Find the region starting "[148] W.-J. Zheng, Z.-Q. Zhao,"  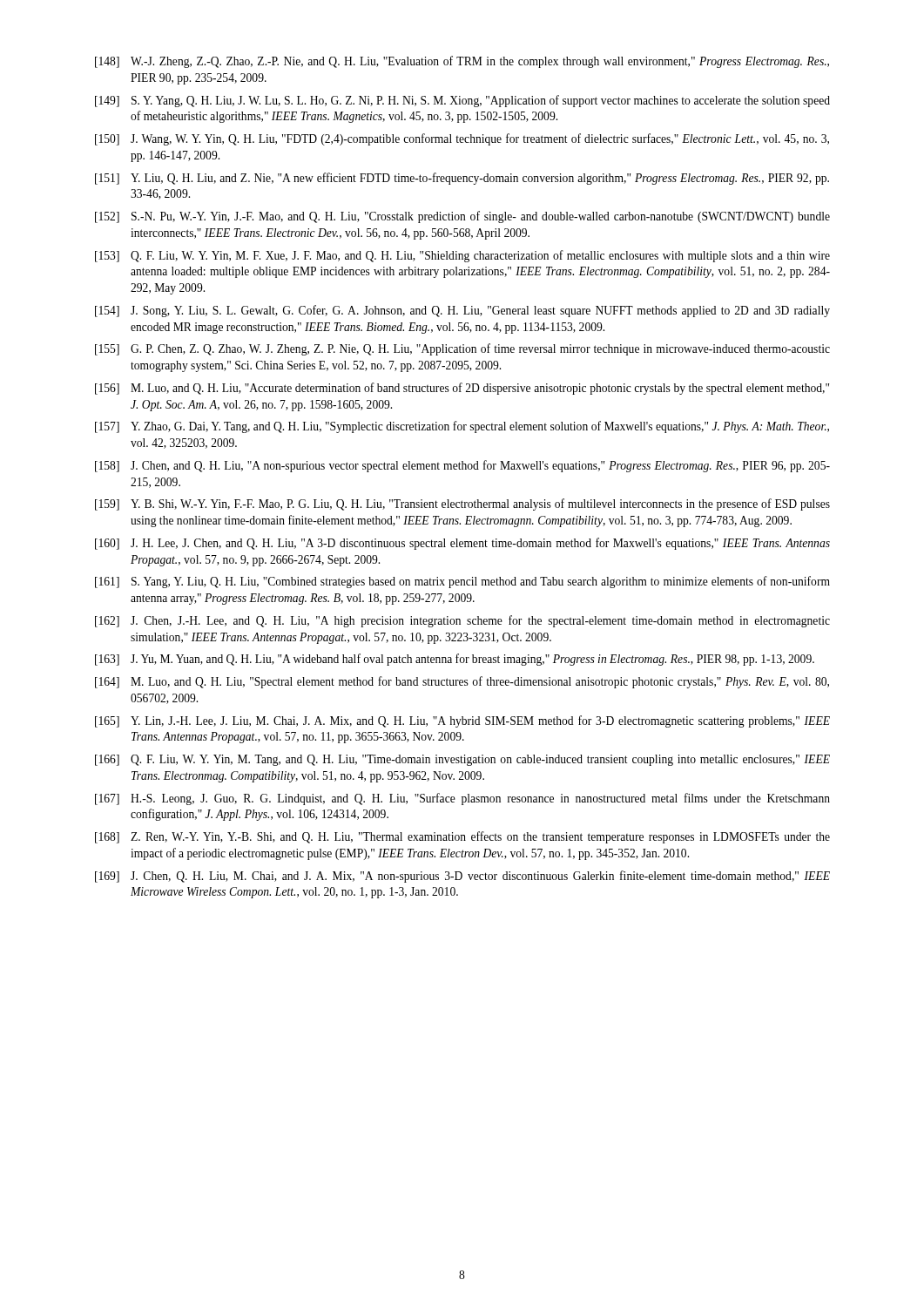pos(462,70)
